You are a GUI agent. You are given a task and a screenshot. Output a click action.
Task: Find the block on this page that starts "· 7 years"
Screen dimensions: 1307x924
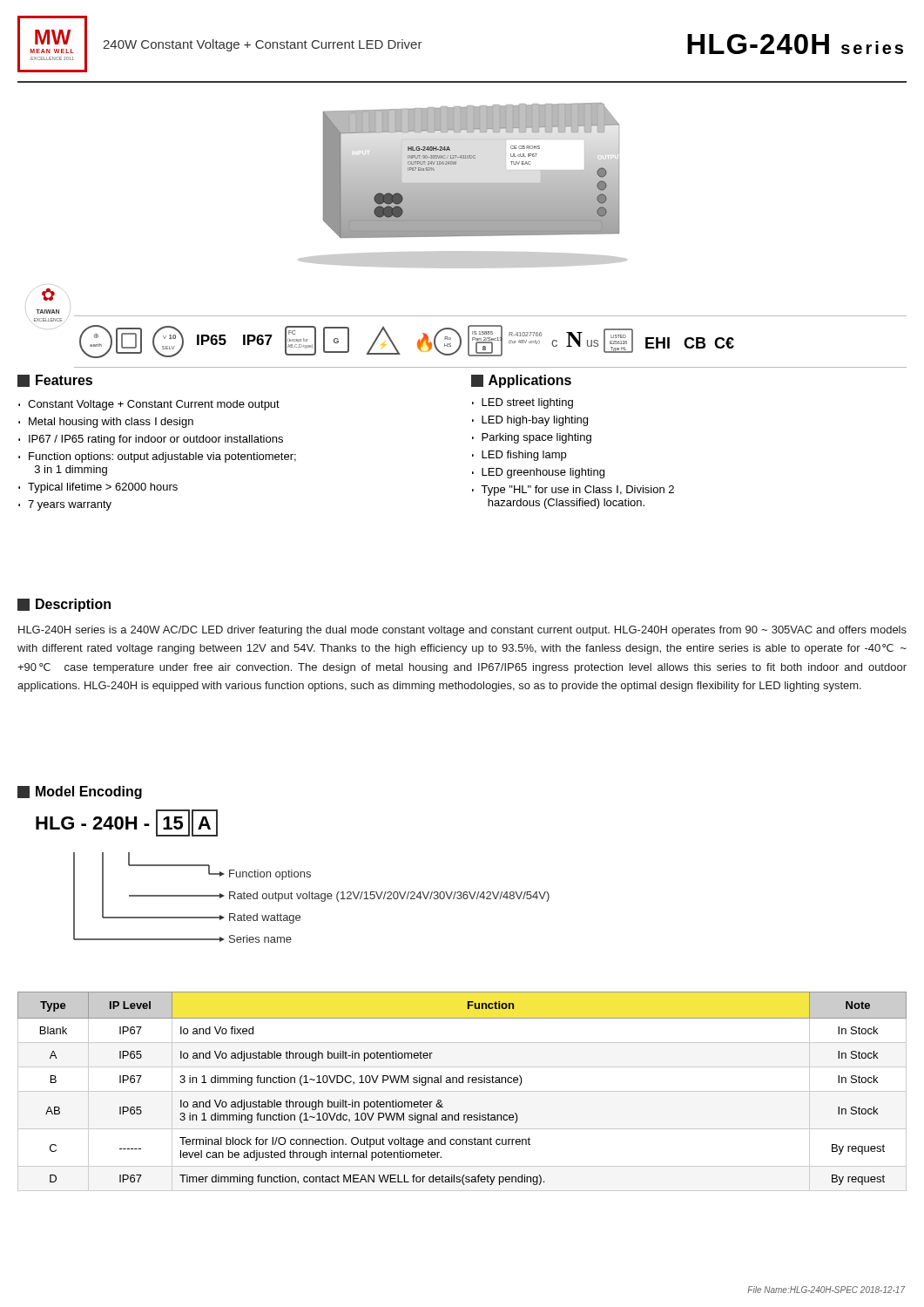(64, 504)
